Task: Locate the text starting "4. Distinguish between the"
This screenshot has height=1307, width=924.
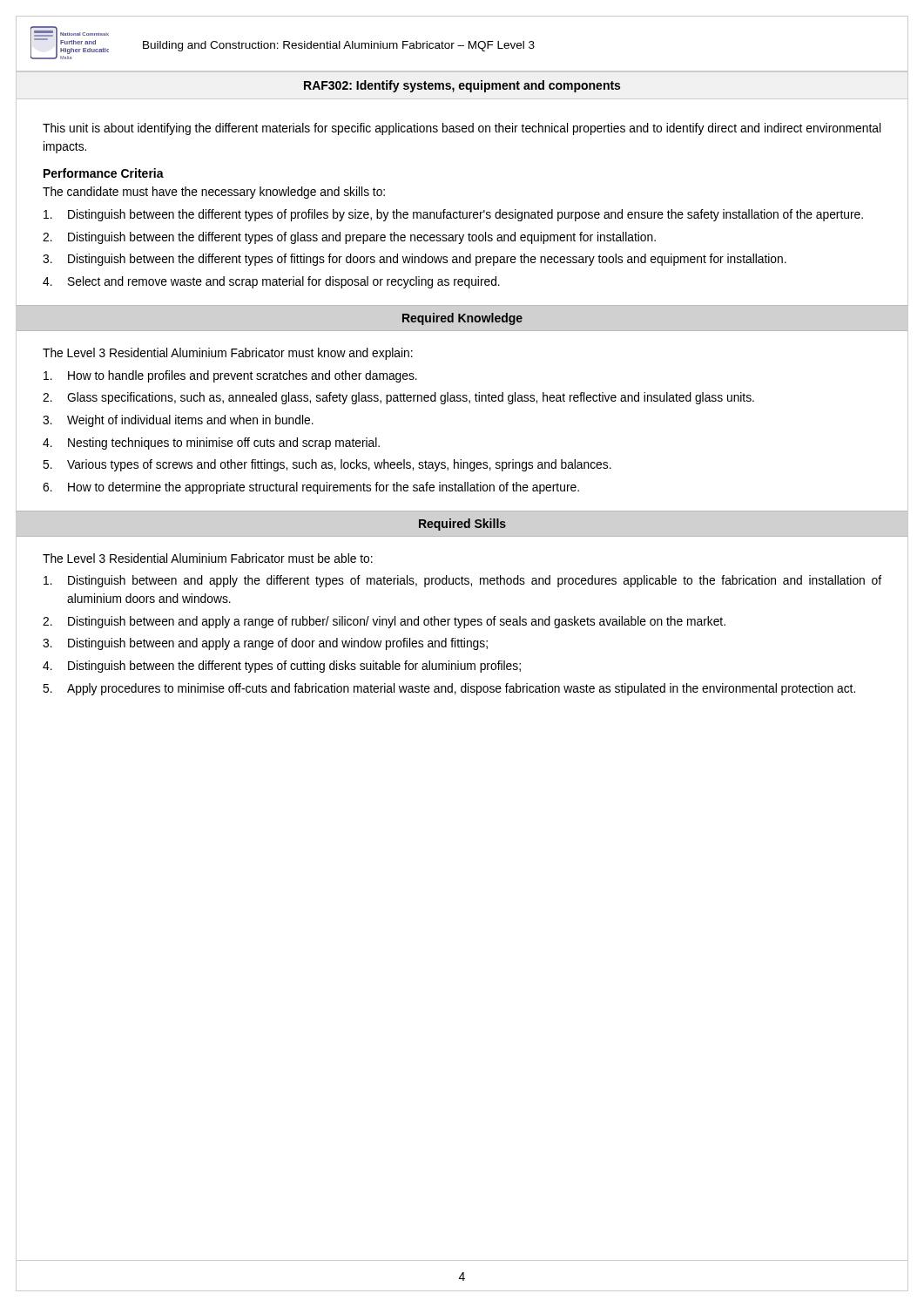Action: (x=462, y=667)
